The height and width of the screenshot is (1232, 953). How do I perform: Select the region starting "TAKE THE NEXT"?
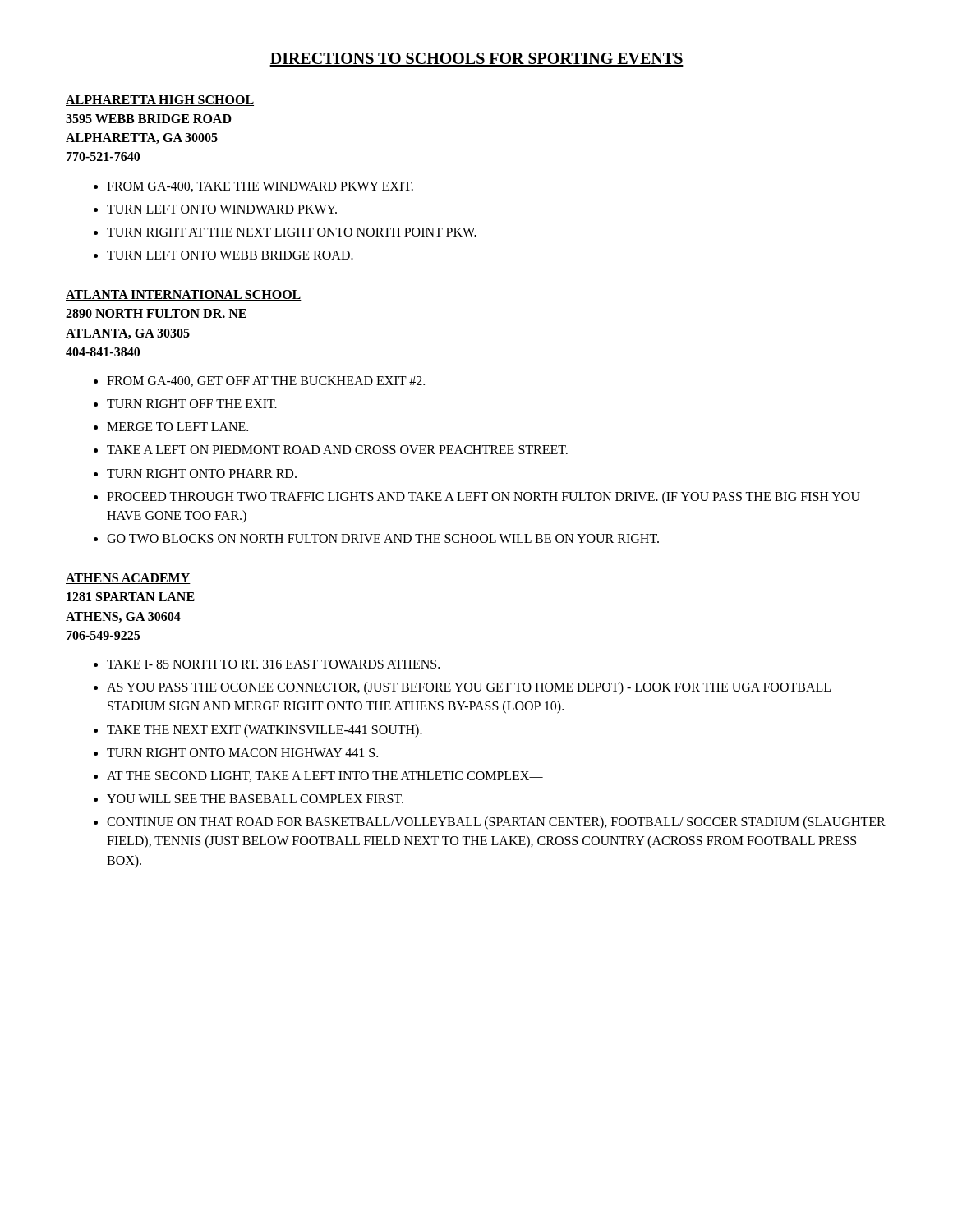tap(265, 729)
